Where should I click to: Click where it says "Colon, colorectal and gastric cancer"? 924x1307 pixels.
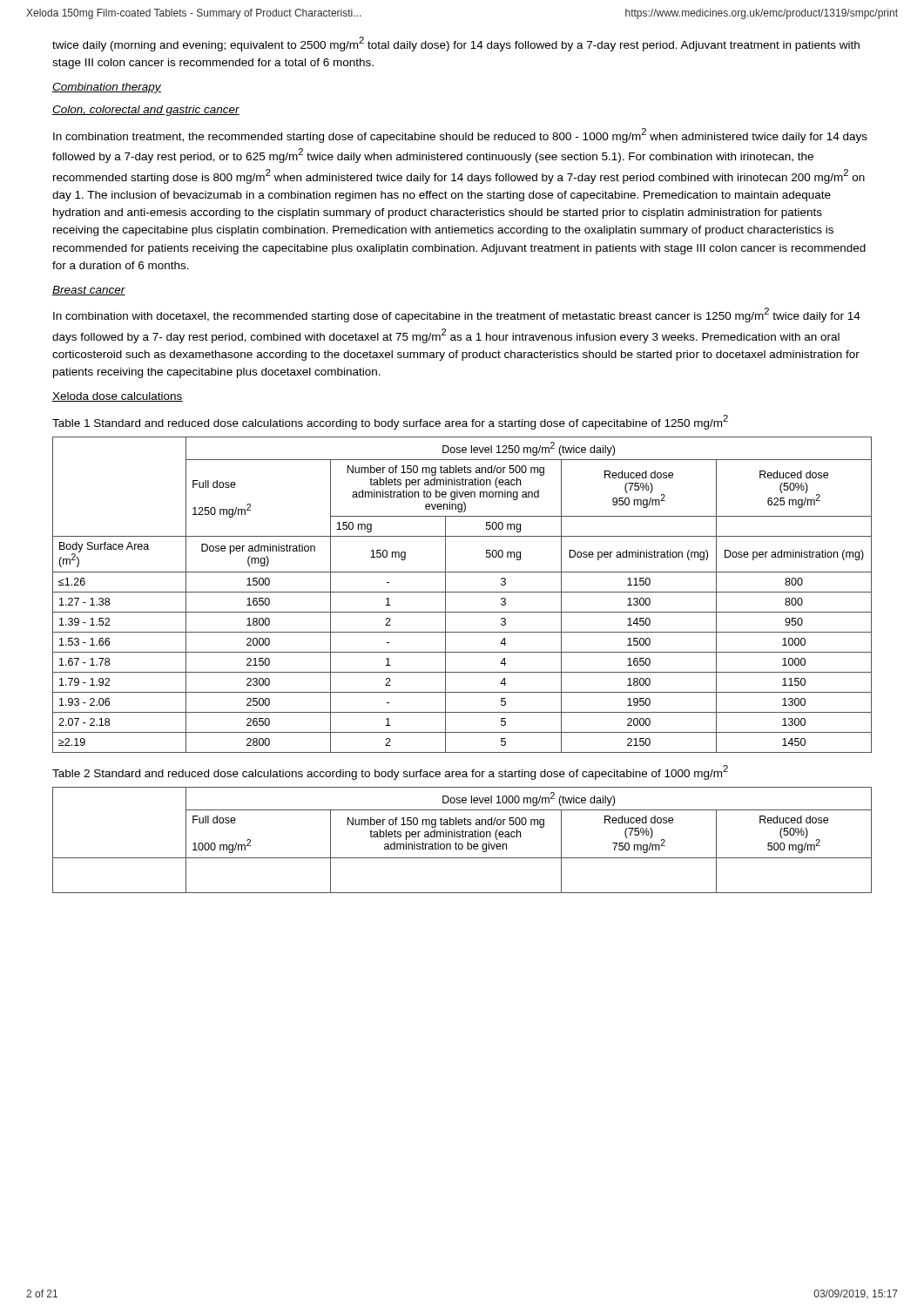(x=146, y=111)
